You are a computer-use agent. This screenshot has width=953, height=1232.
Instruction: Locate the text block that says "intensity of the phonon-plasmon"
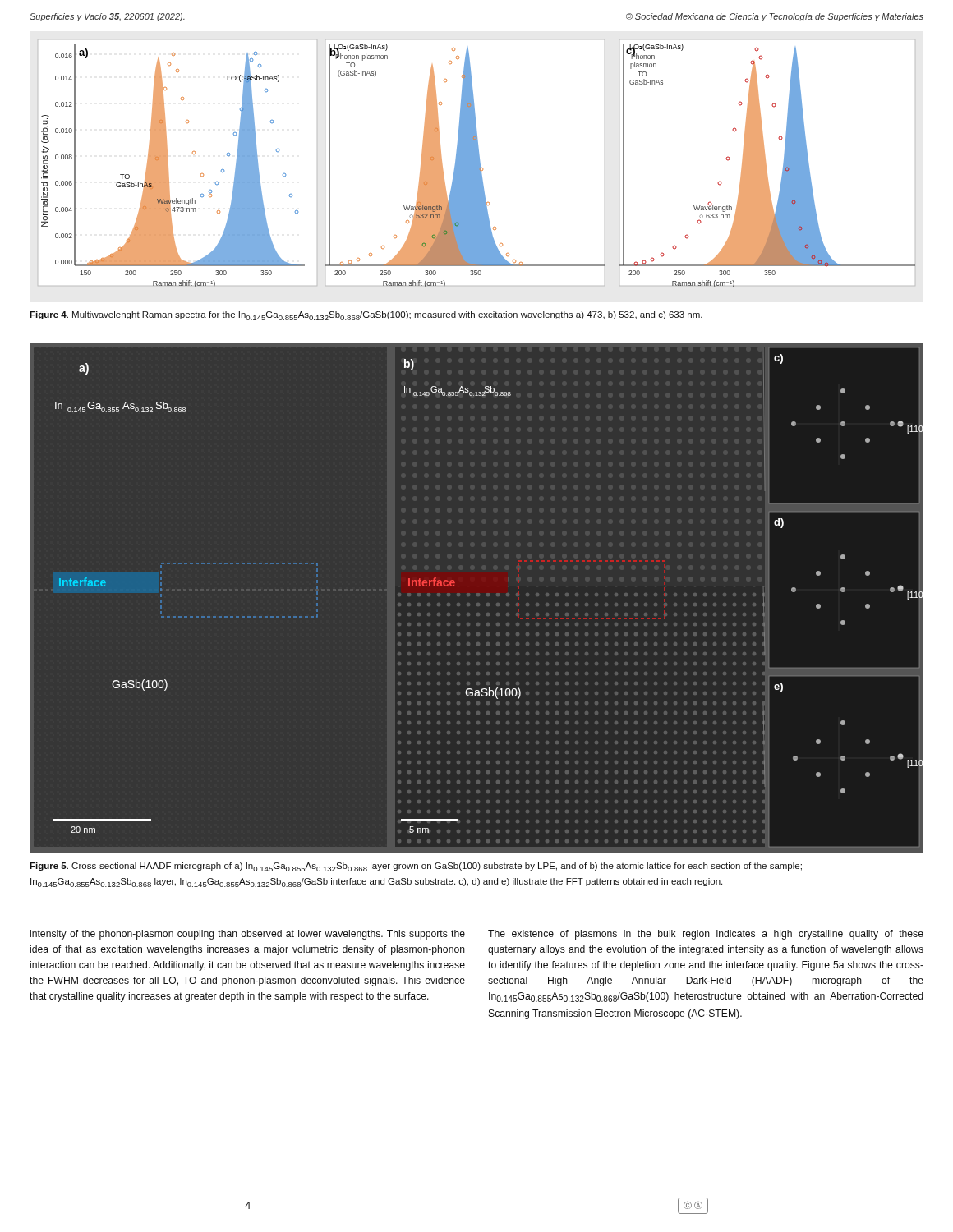(x=247, y=965)
